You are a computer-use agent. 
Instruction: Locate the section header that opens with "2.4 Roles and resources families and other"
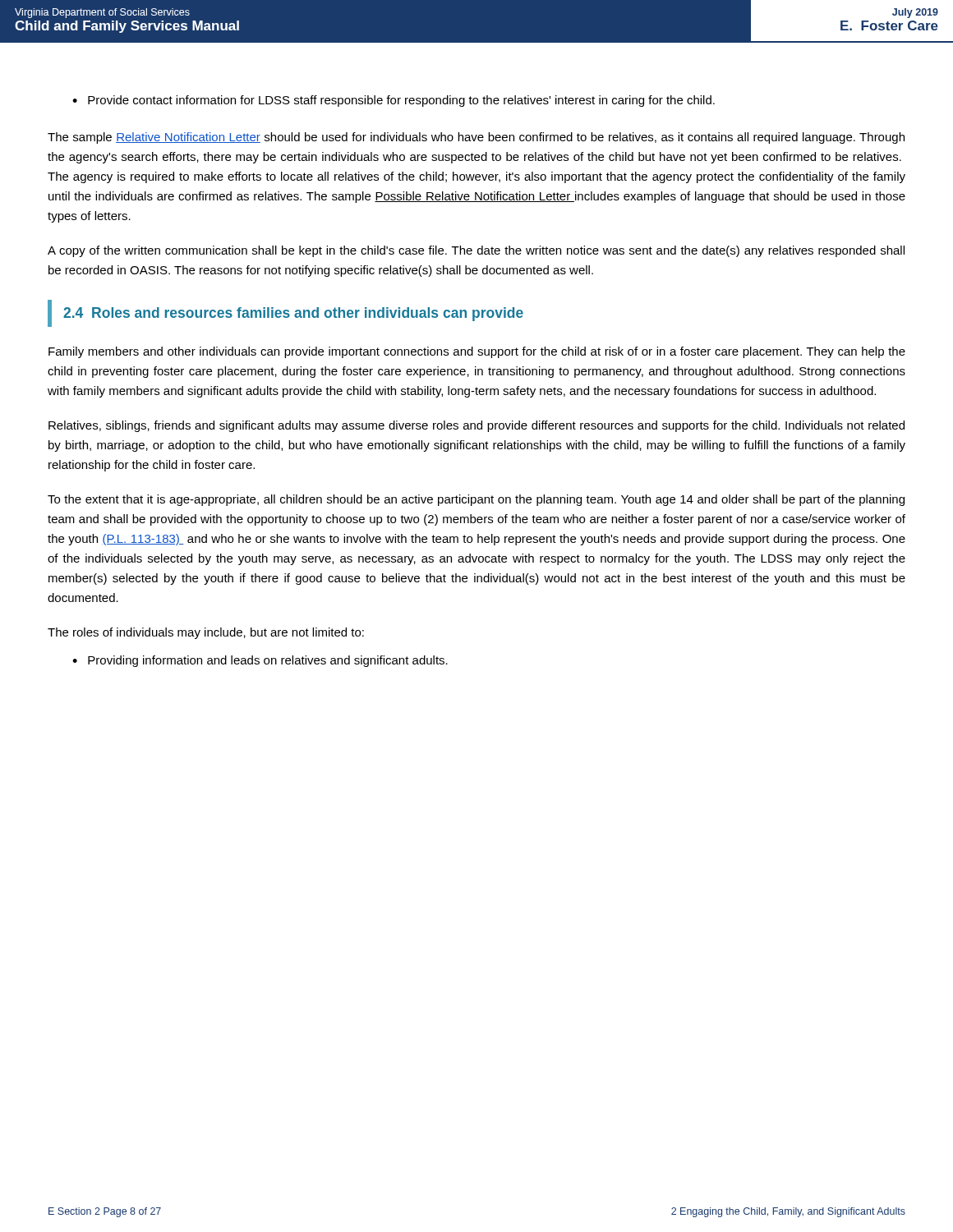479,313
